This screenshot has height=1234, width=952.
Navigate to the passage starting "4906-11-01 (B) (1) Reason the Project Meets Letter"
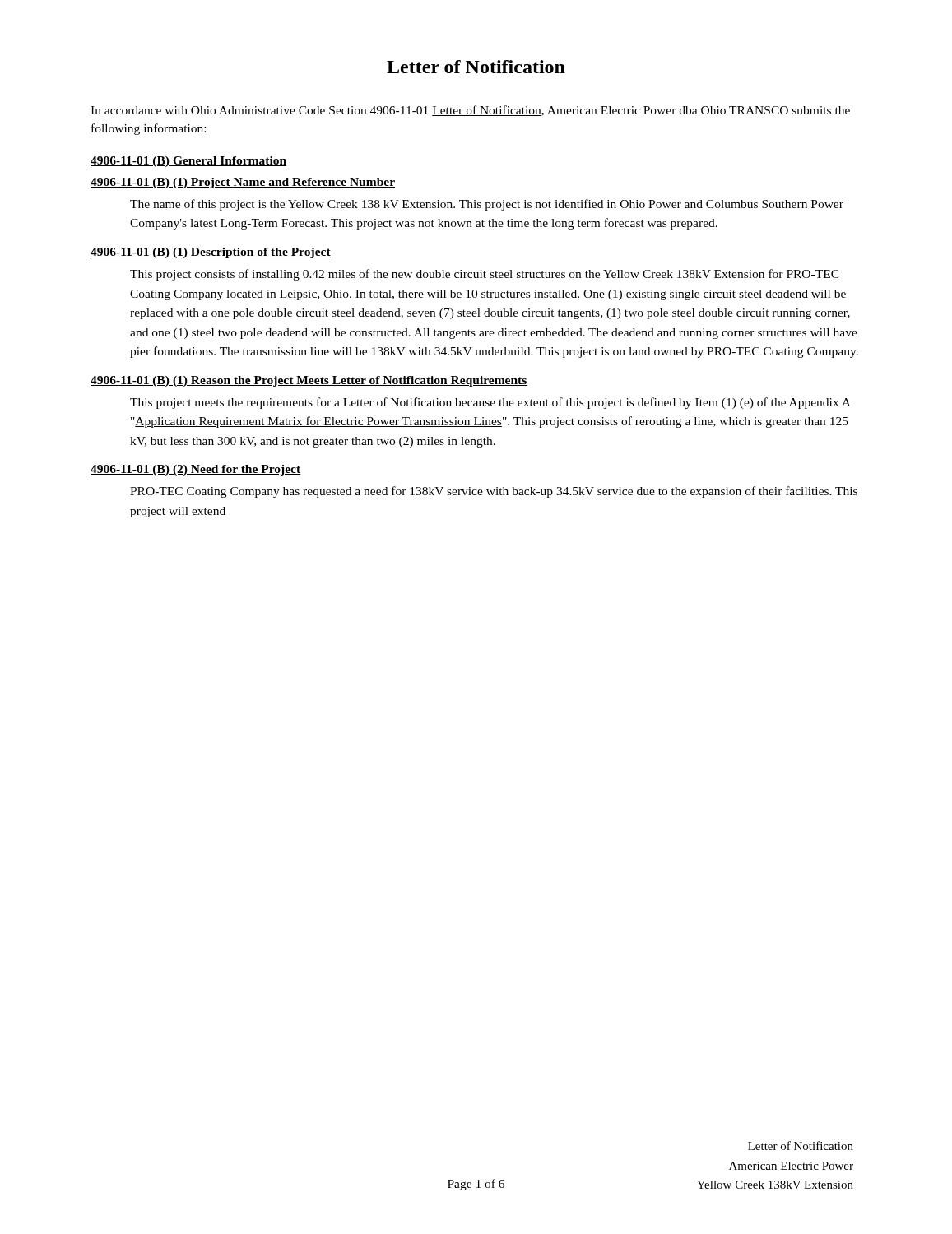[x=309, y=379]
